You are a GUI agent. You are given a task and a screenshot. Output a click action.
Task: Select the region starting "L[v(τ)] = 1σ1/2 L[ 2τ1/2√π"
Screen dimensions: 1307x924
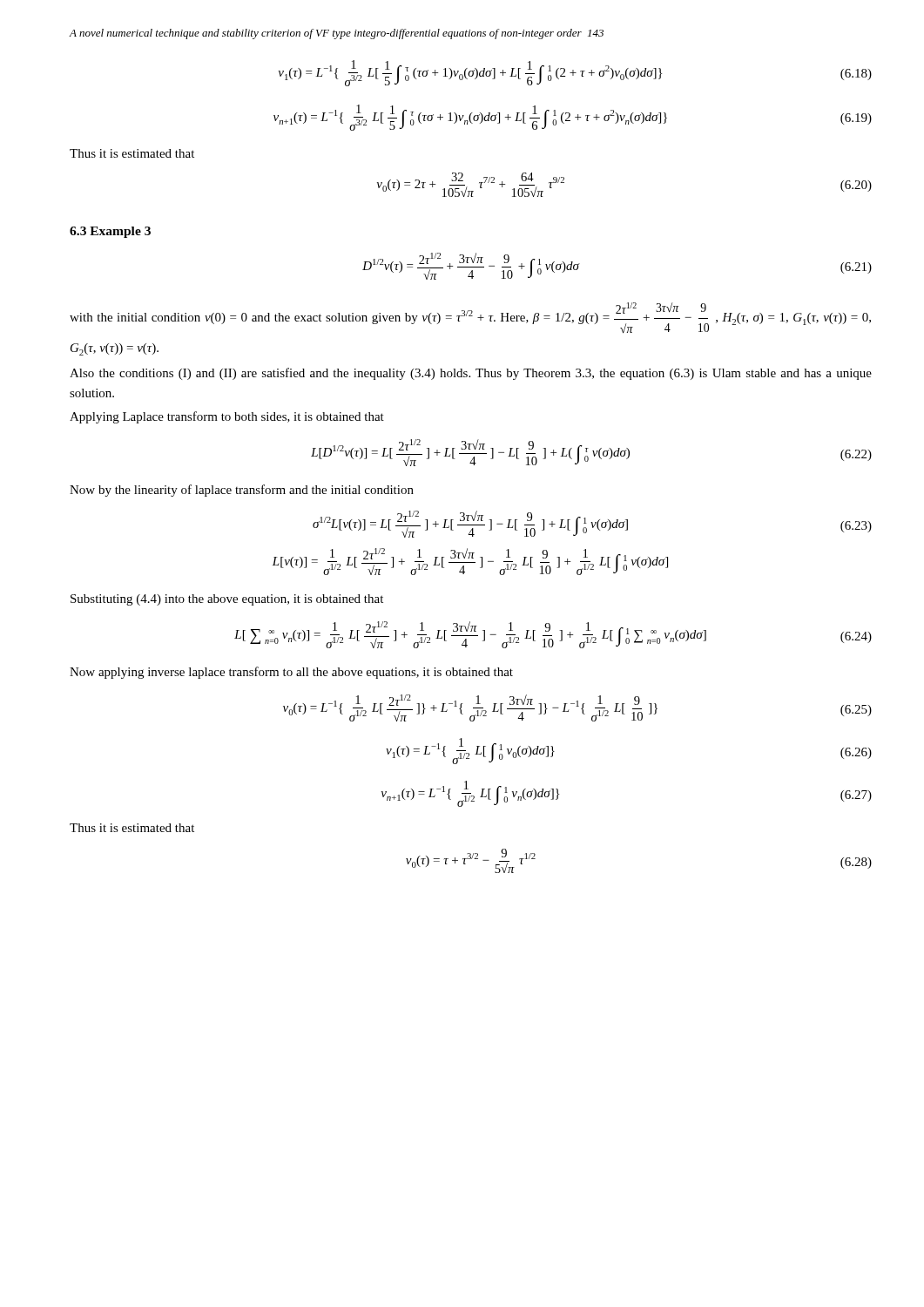pyautogui.click(x=471, y=563)
